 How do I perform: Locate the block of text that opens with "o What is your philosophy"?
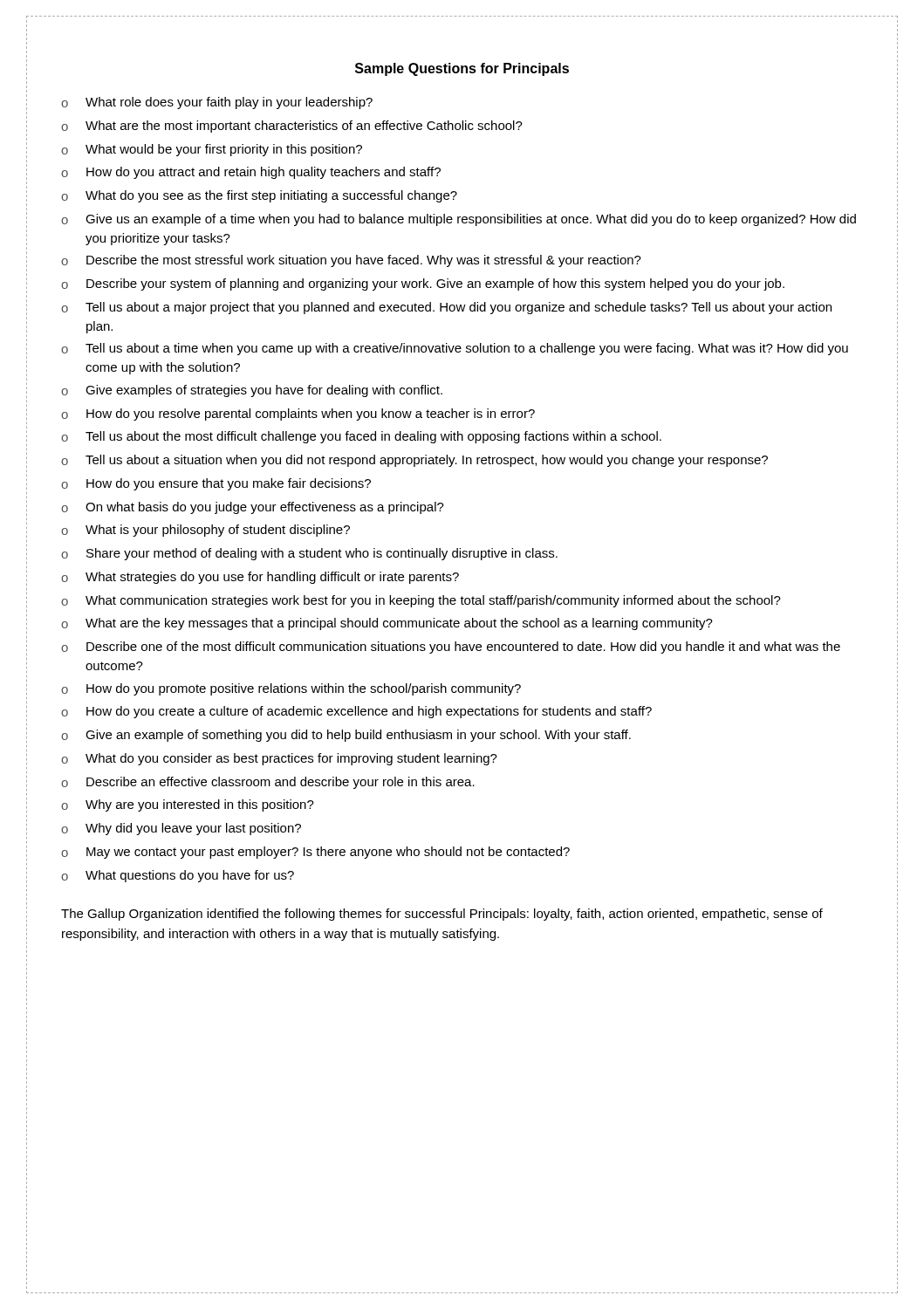(205, 531)
